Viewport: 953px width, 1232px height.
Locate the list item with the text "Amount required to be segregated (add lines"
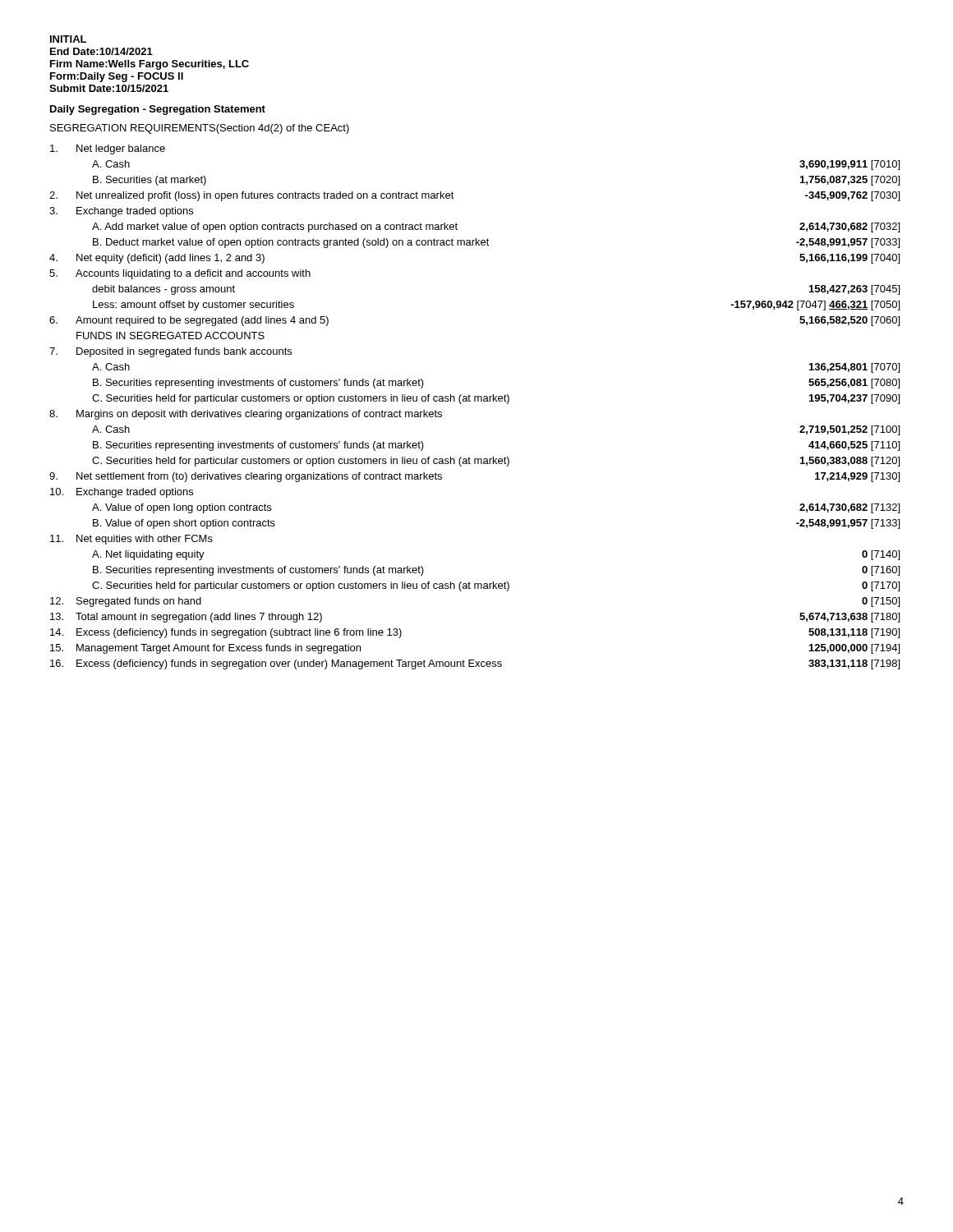click(202, 320)
